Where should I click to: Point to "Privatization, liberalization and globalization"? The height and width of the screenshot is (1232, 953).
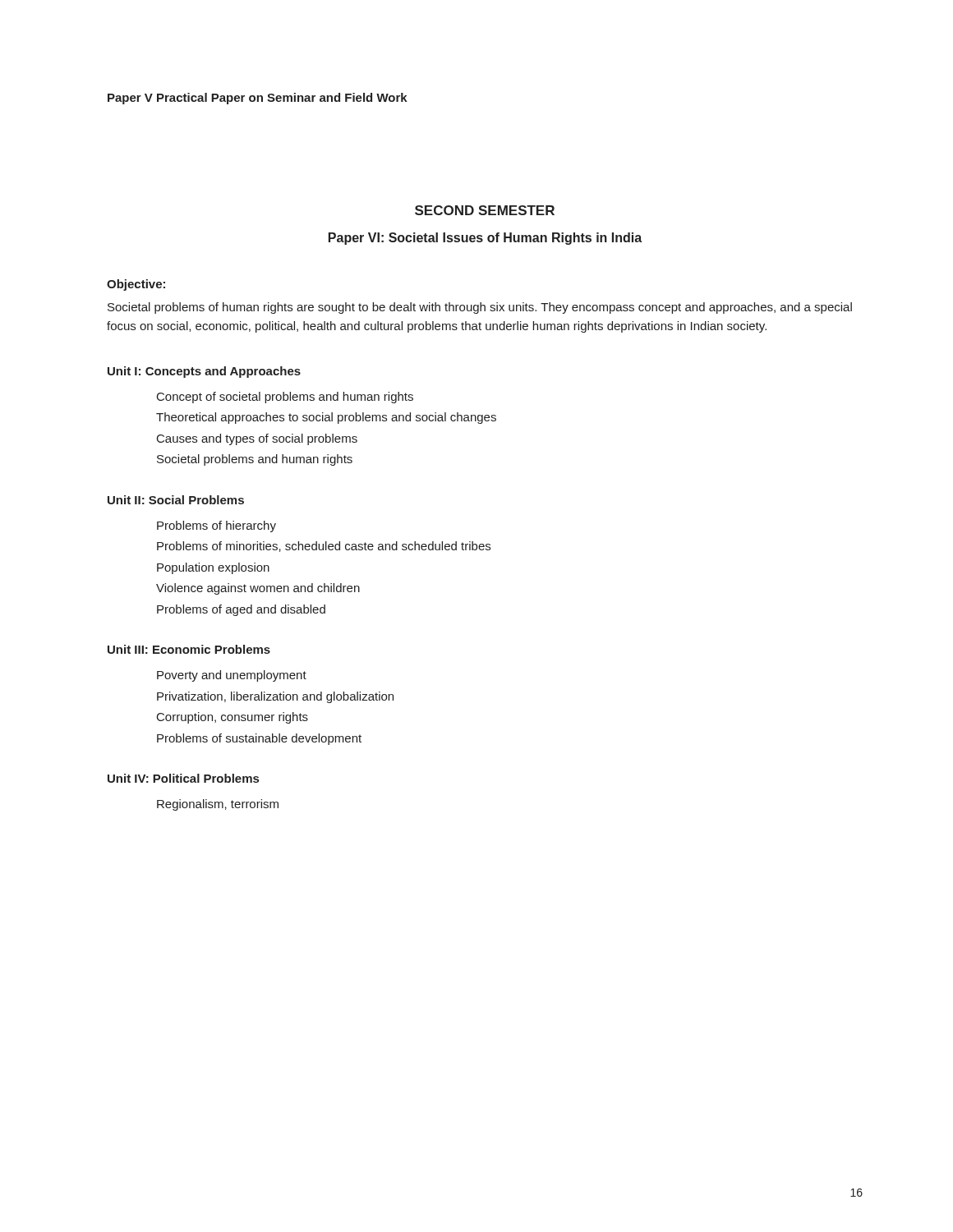tap(275, 696)
